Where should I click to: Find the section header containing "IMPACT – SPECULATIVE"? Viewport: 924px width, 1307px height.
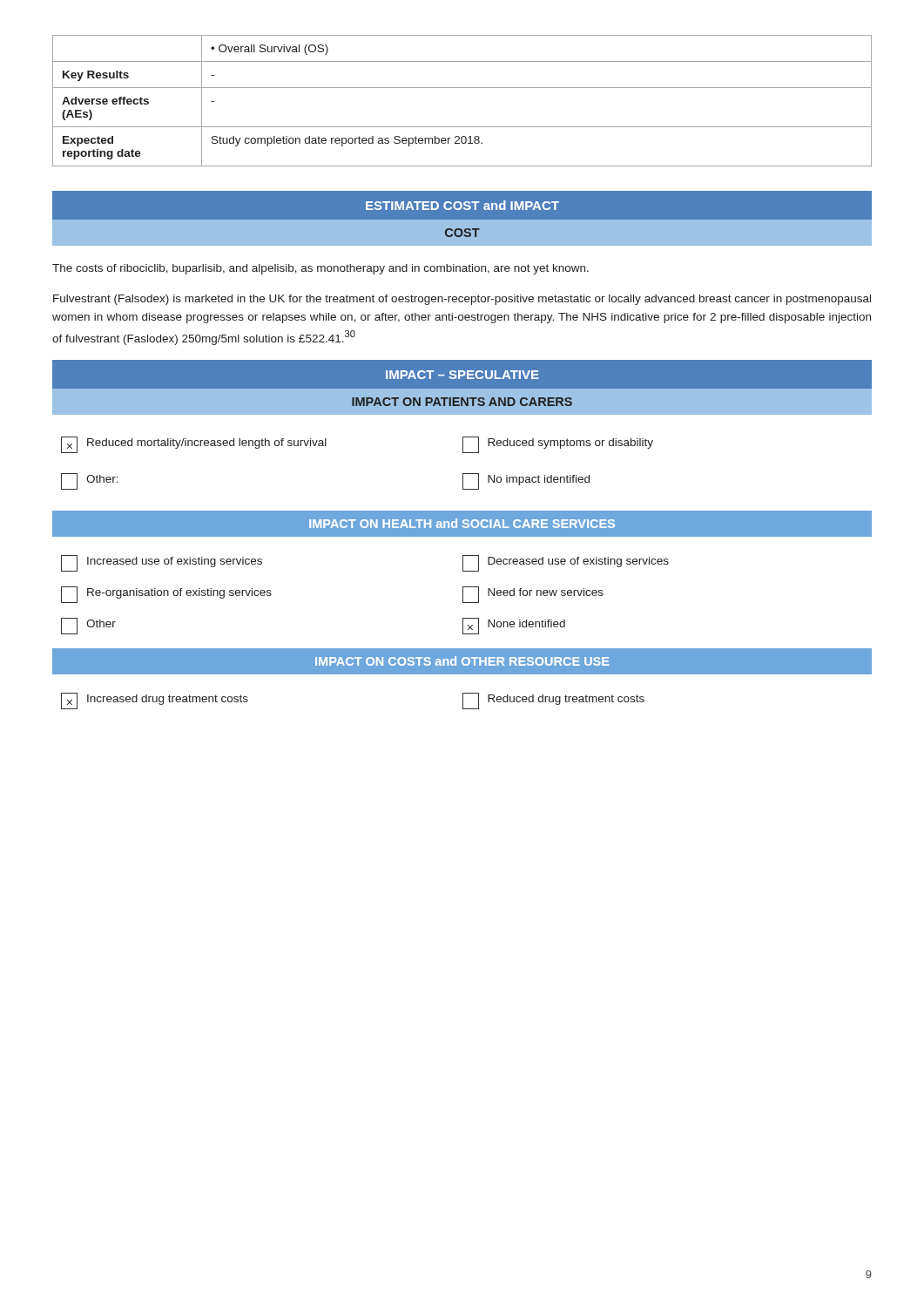coord(462,374)
